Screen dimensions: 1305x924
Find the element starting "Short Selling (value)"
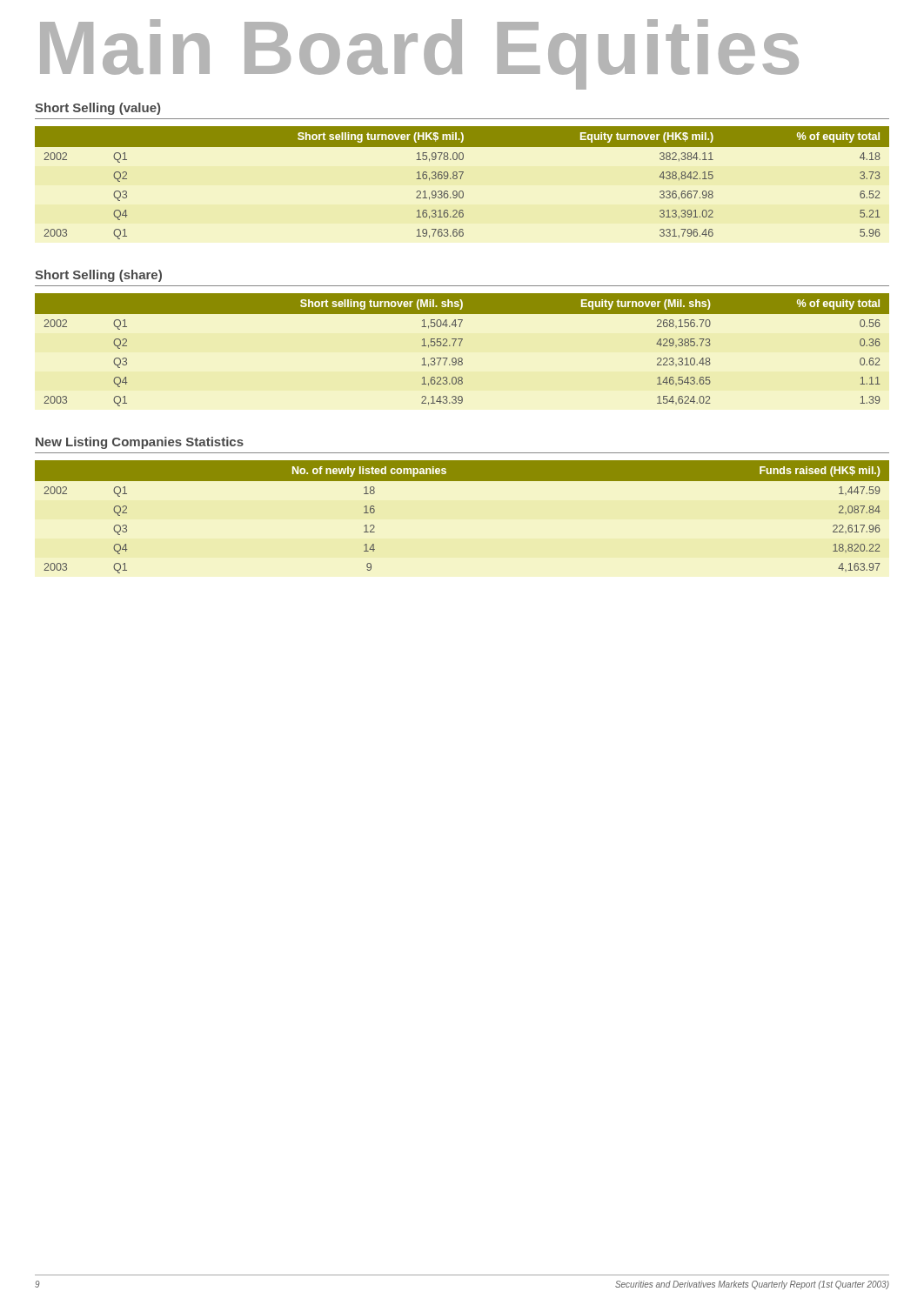coord(98,107)
